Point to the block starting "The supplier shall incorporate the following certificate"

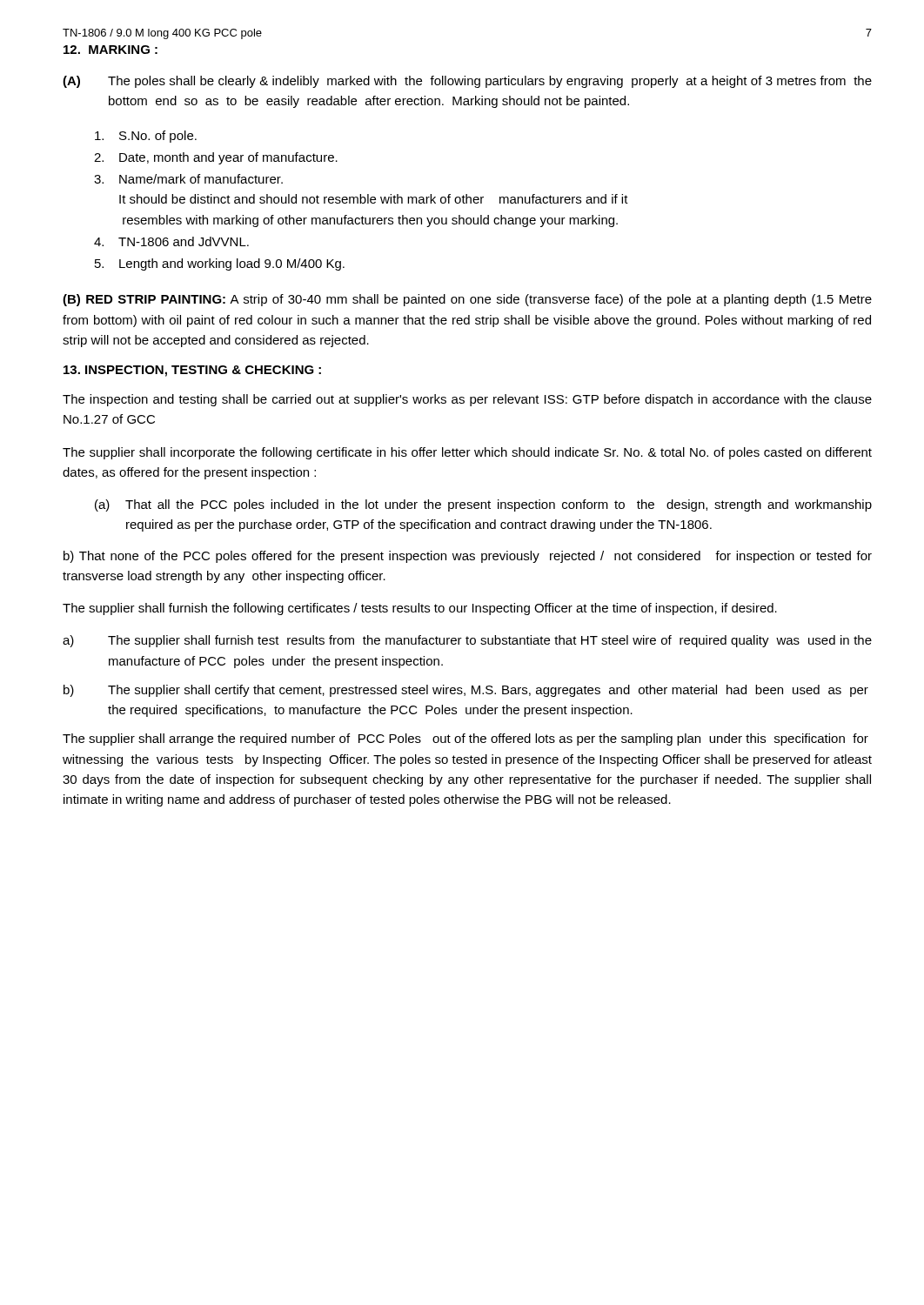point(467,462)
